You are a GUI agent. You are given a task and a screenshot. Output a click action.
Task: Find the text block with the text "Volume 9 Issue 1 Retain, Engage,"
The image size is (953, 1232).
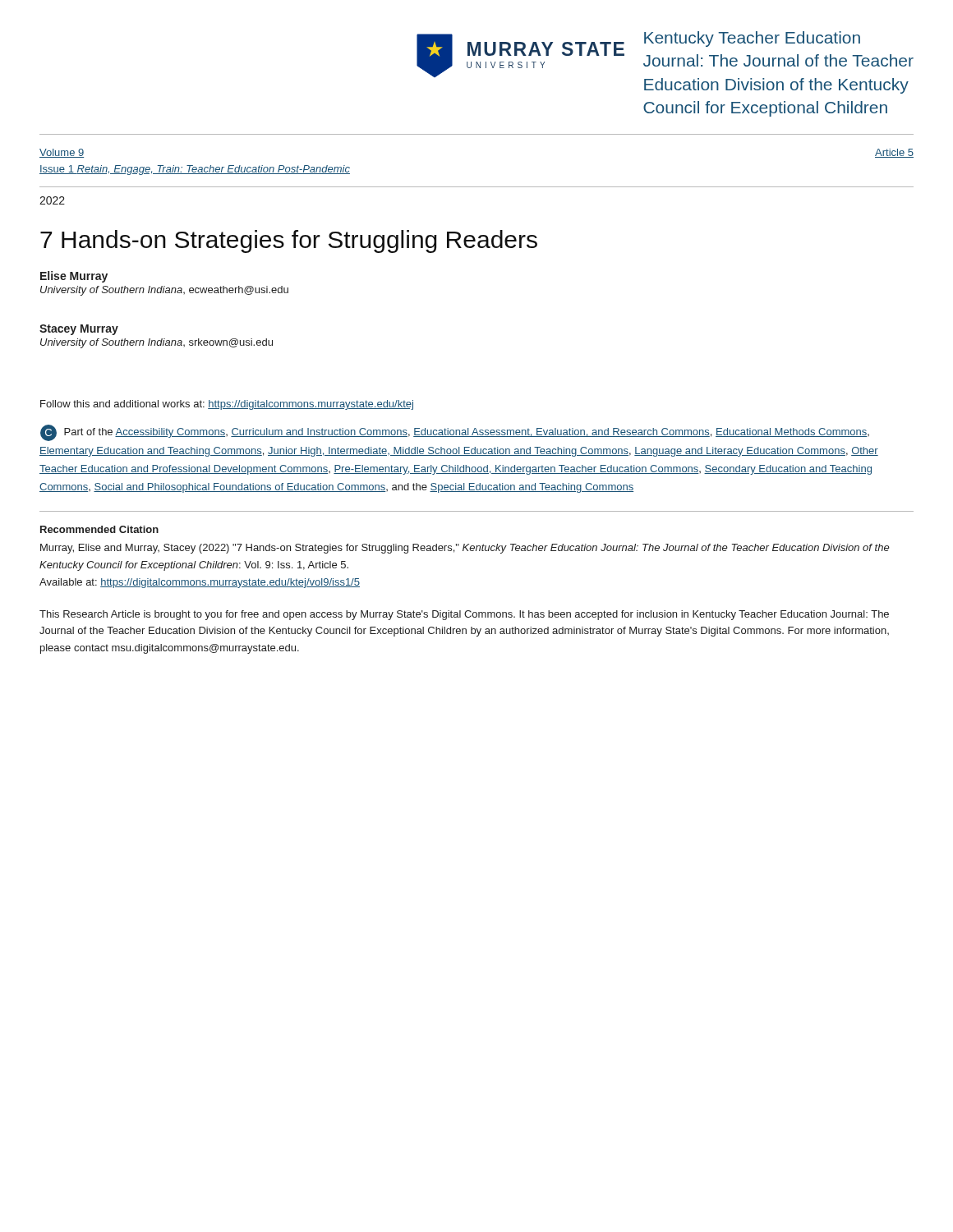point(195,161)
